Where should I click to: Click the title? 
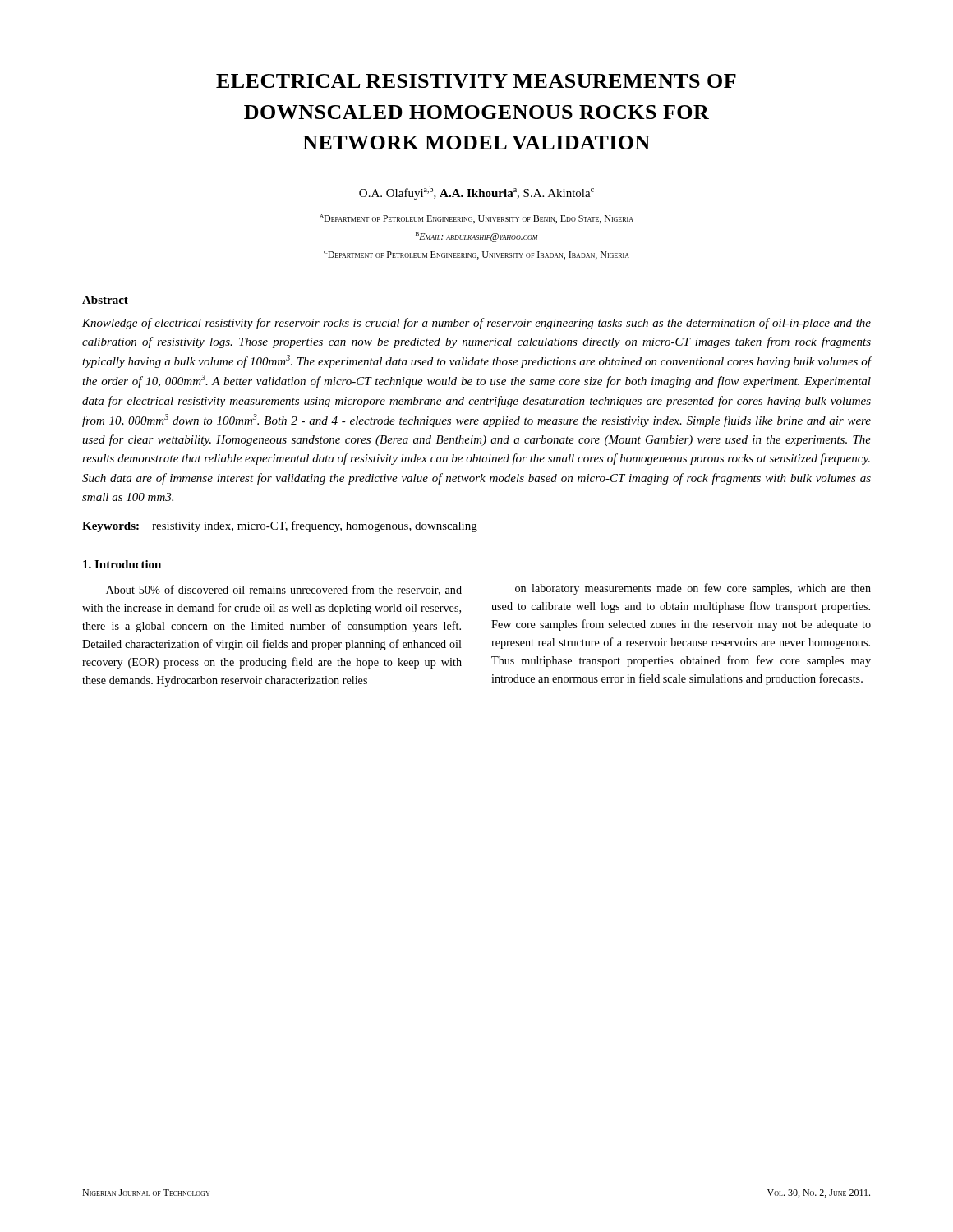(476, 112)
